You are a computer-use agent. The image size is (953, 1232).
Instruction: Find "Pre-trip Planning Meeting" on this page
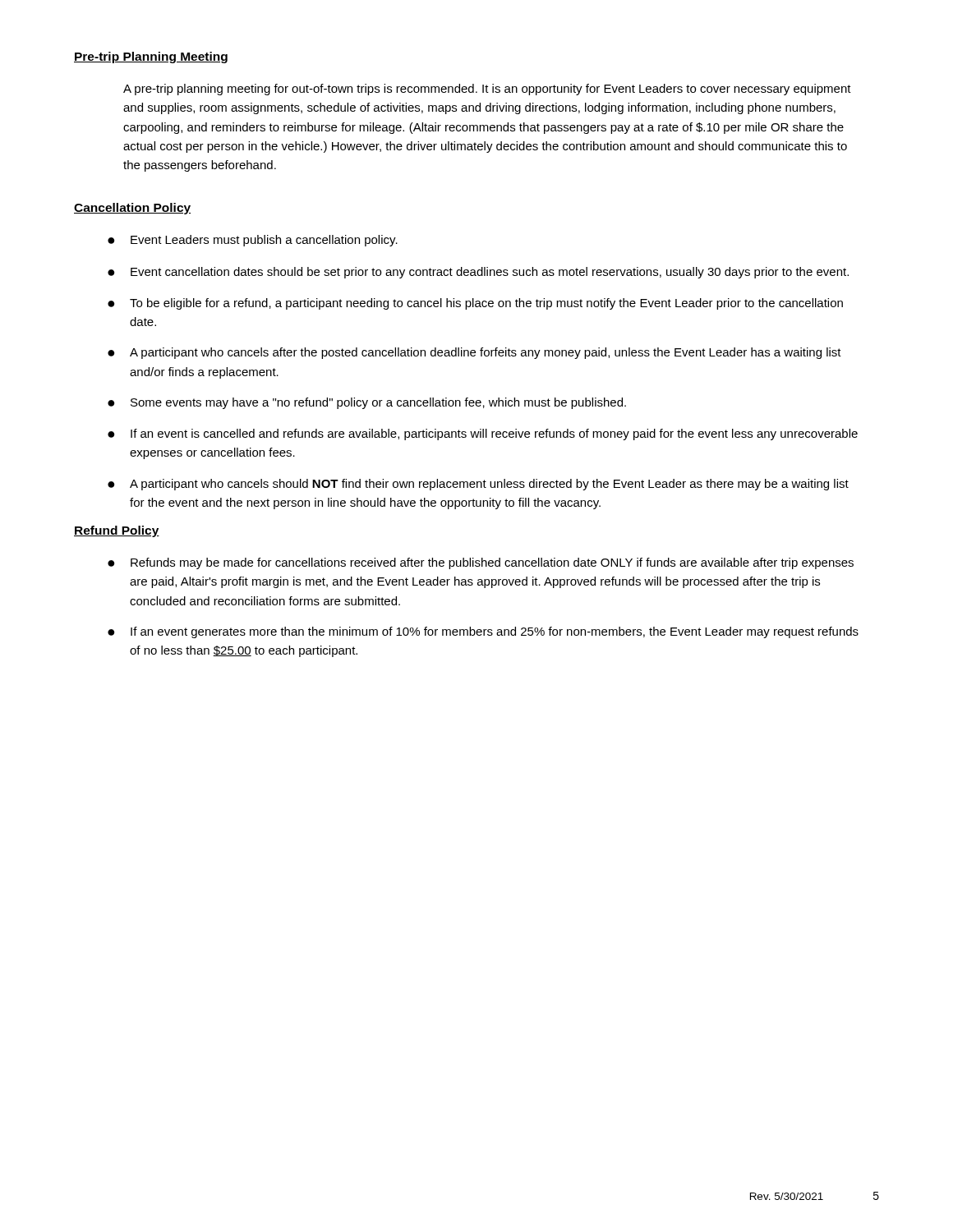click(x=151, y=56)
